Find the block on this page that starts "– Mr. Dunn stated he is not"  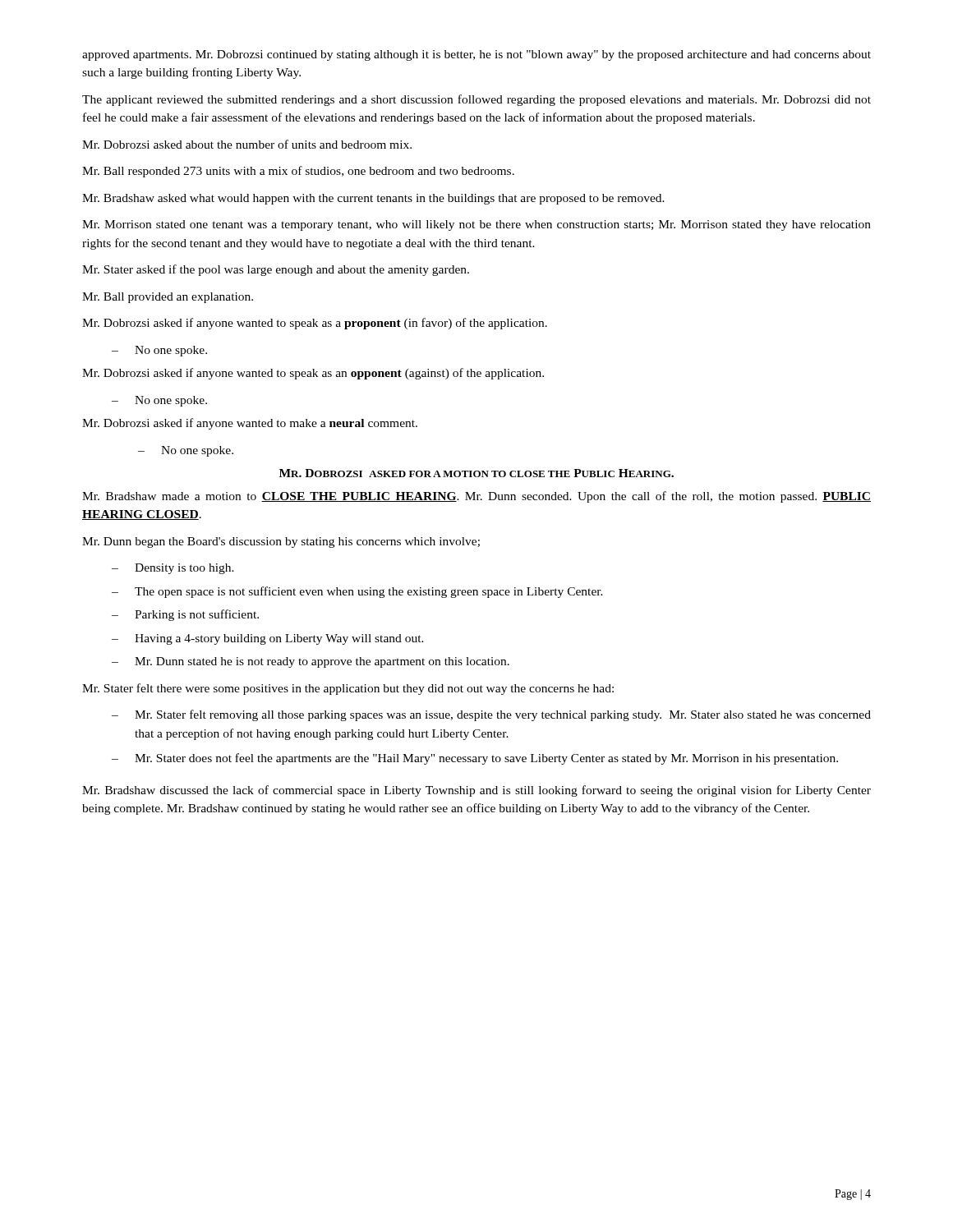(490, 662)
